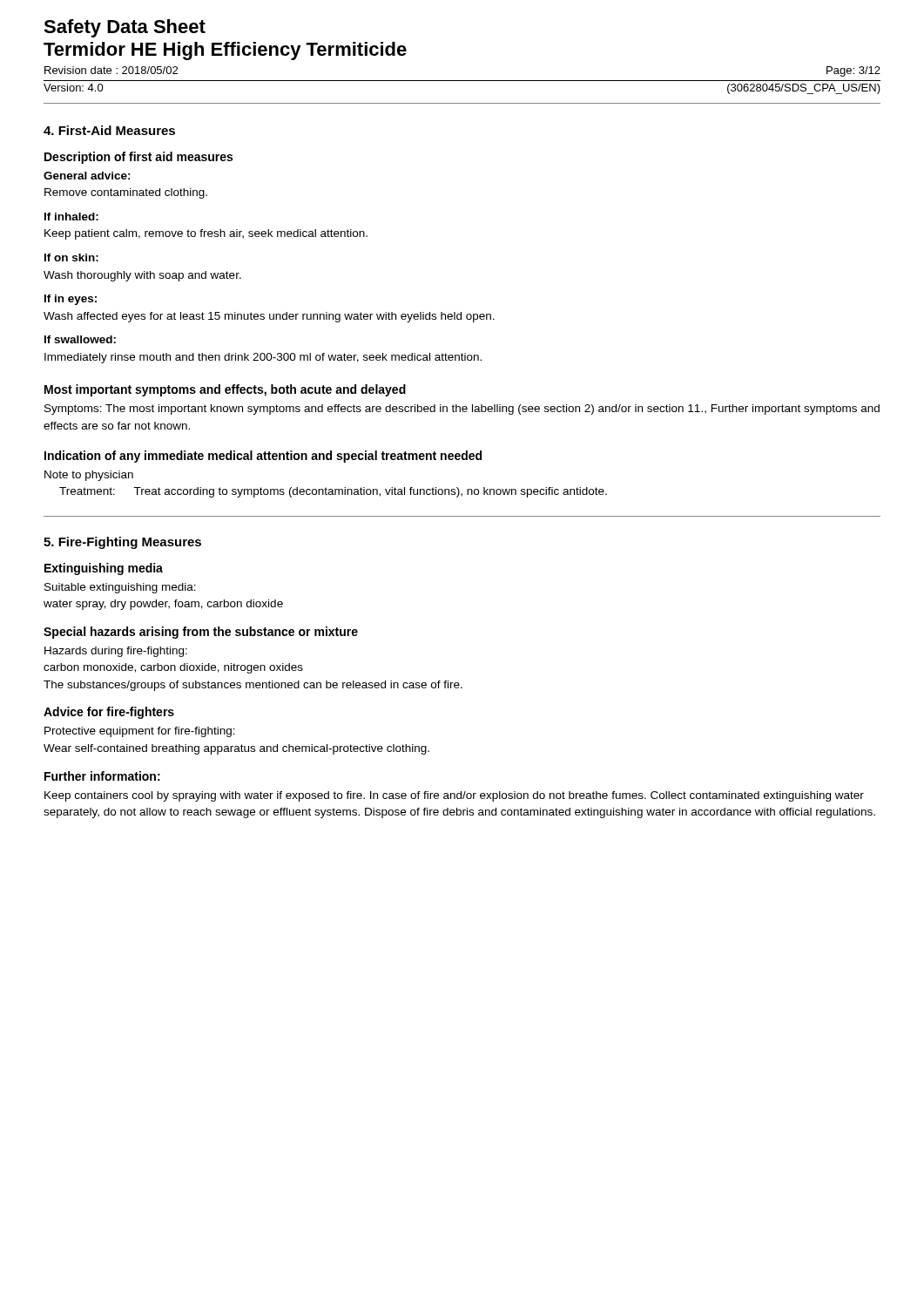Select the passage starting "Keep containers cool"
Image resolution: width=924 pixels, height=1307 pixels.
(460, 803)
